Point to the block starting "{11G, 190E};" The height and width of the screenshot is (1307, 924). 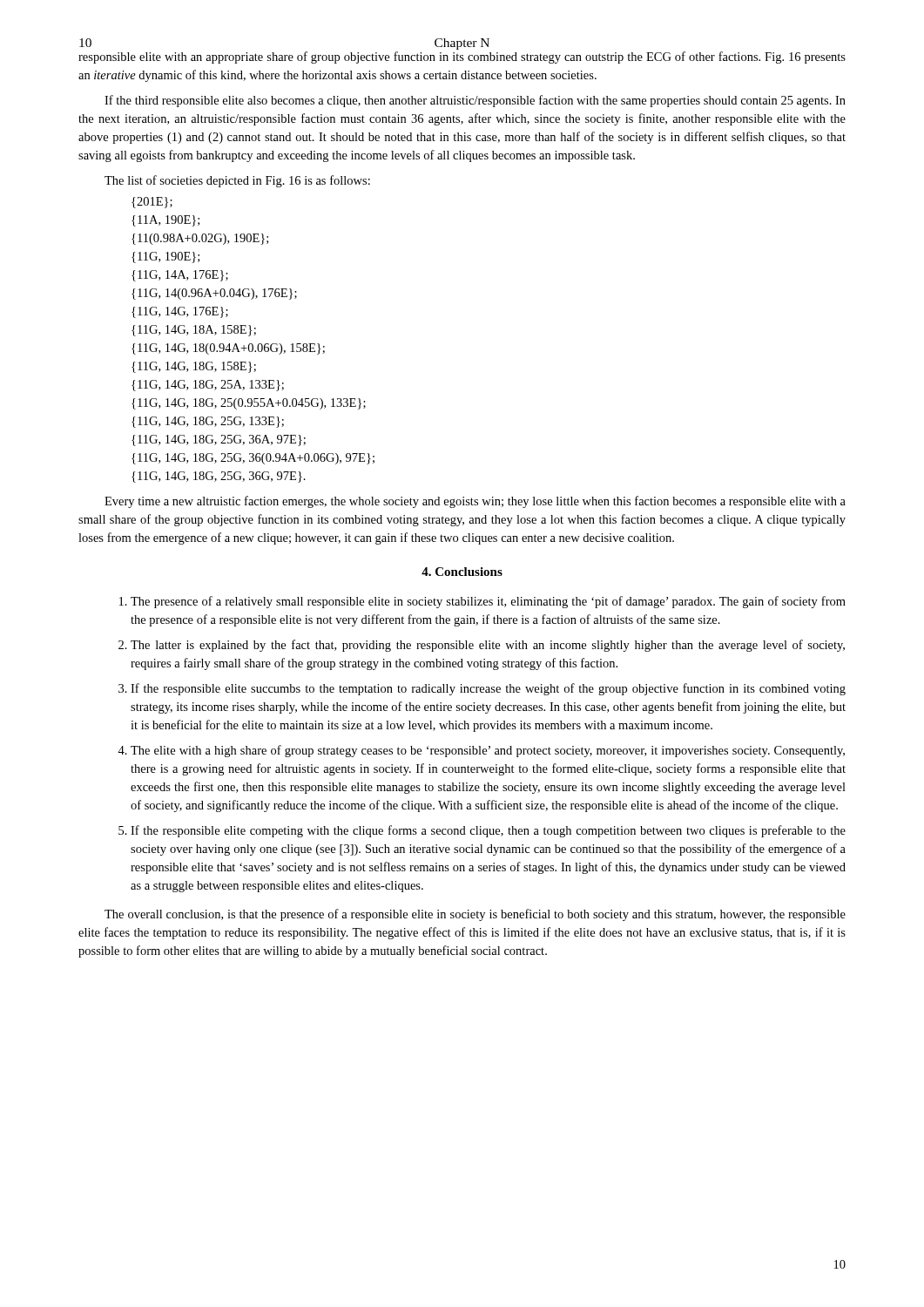[165, 257]
